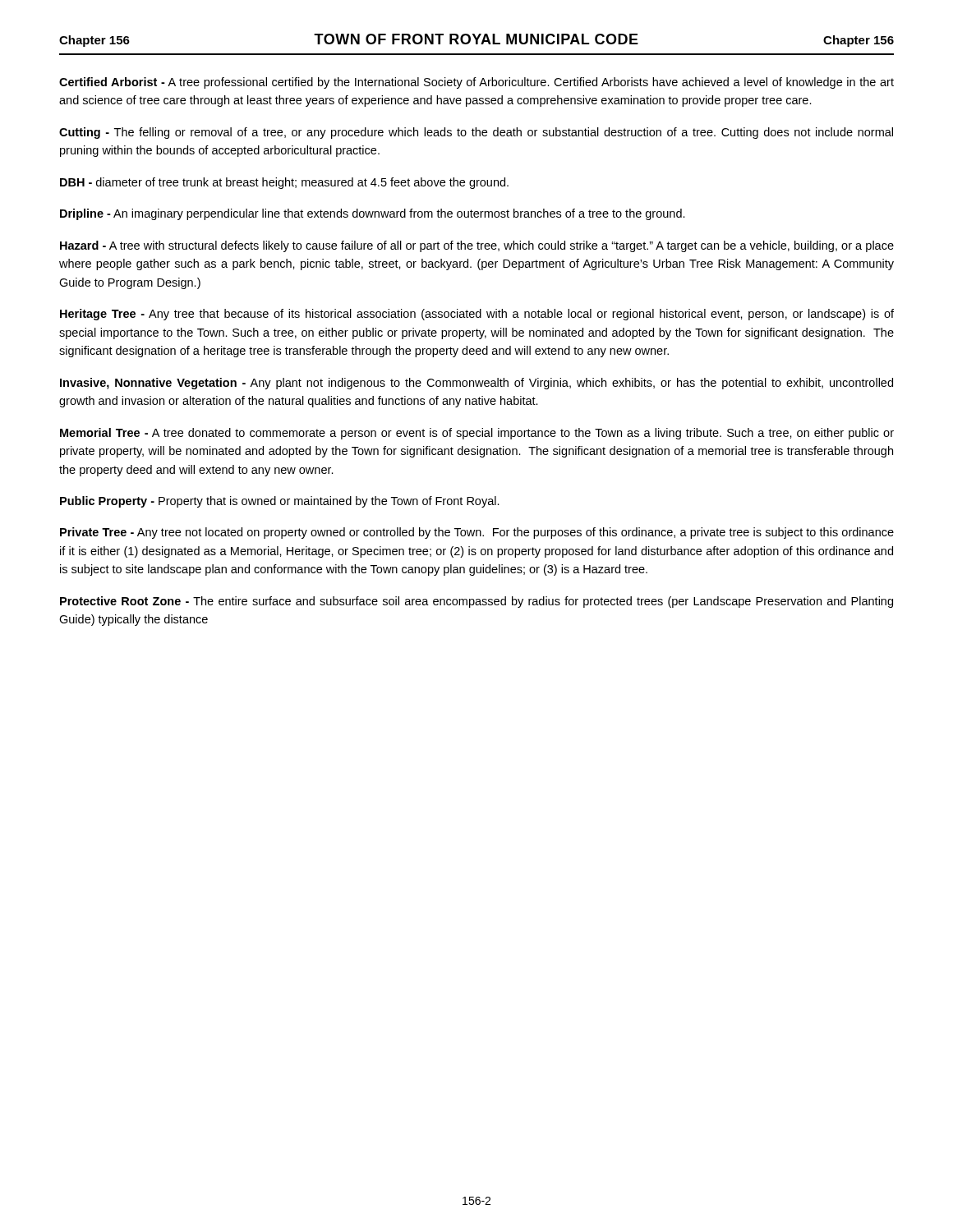Find the block on this page that starts "Protective Root Zone - The"
This screenshot has width=953, height=1232.
[x=476, y=610]
